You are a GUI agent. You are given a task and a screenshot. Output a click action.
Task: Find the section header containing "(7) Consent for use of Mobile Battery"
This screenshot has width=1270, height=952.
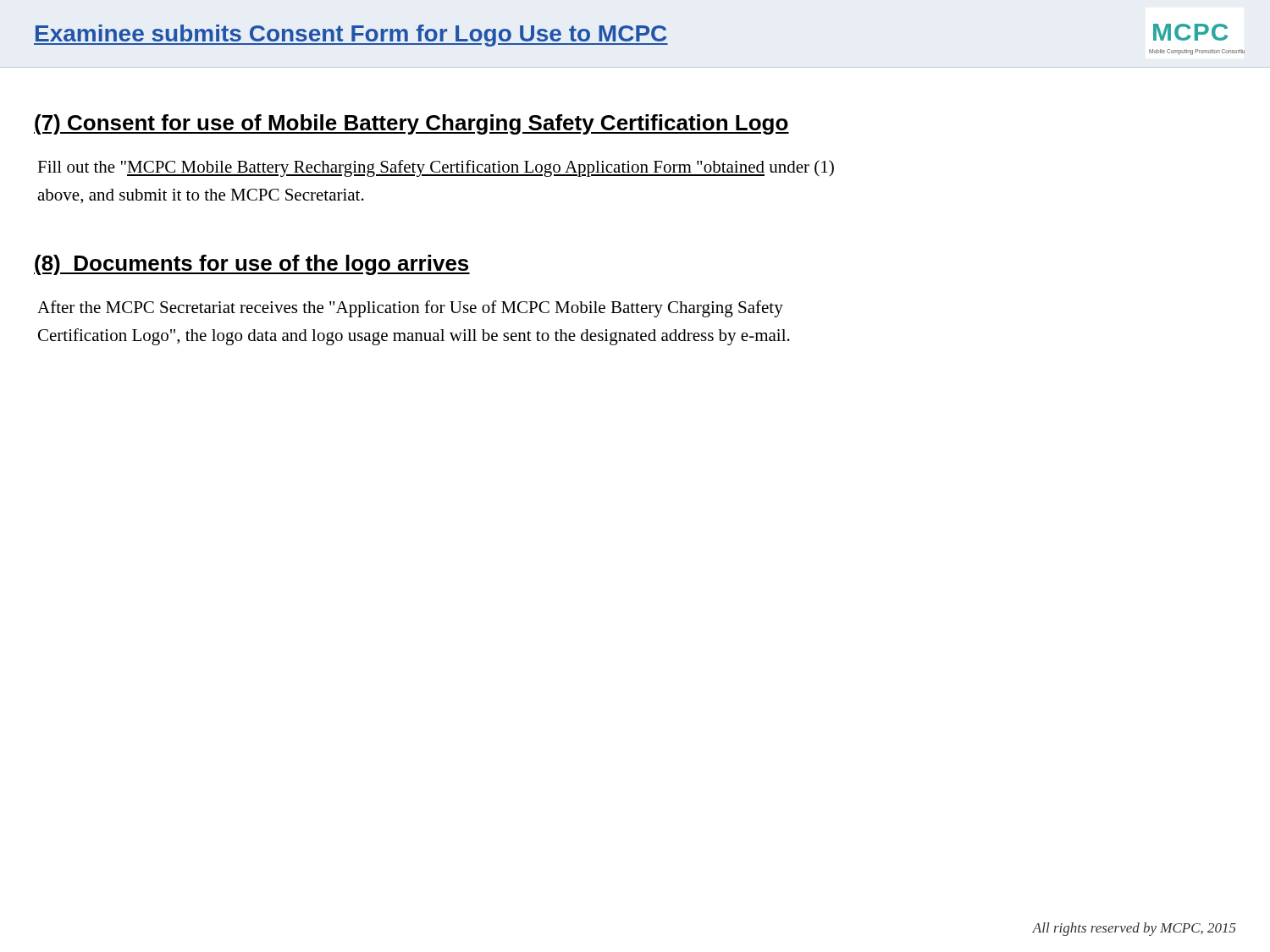point(411,123)
